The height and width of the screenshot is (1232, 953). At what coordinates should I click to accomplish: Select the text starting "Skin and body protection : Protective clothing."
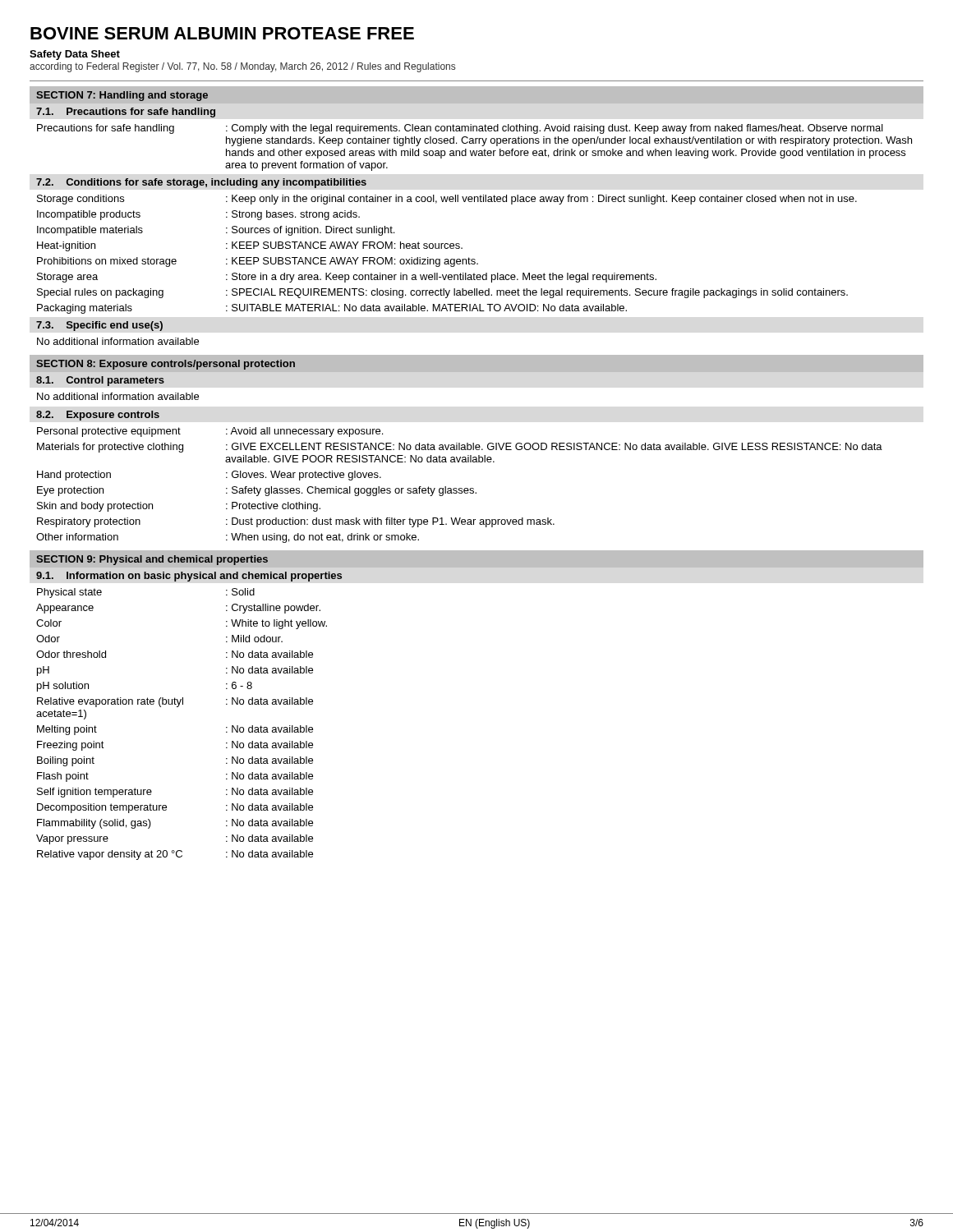[x=94, y=506]
